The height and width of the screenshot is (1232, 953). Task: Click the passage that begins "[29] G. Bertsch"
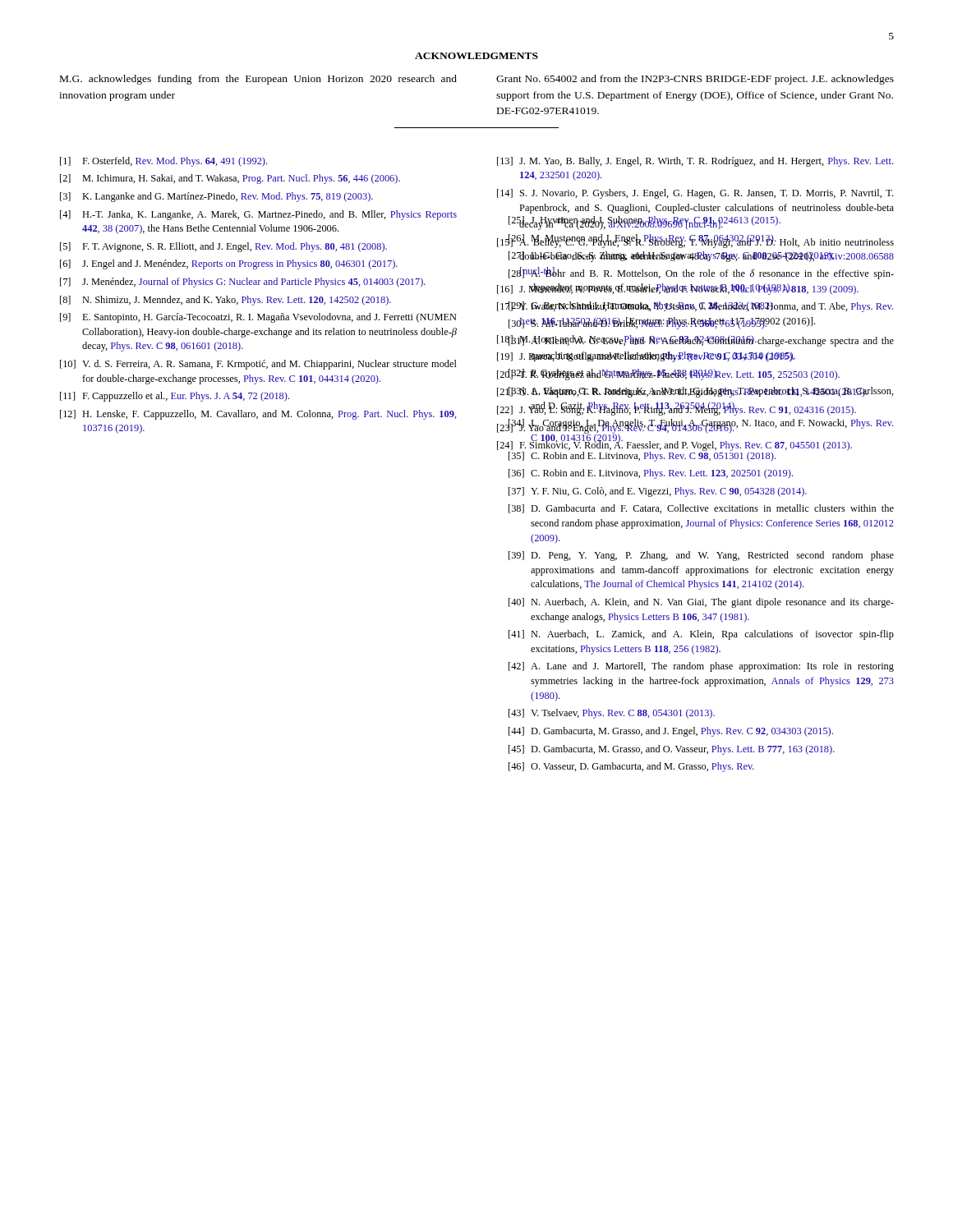click(642, 306)
